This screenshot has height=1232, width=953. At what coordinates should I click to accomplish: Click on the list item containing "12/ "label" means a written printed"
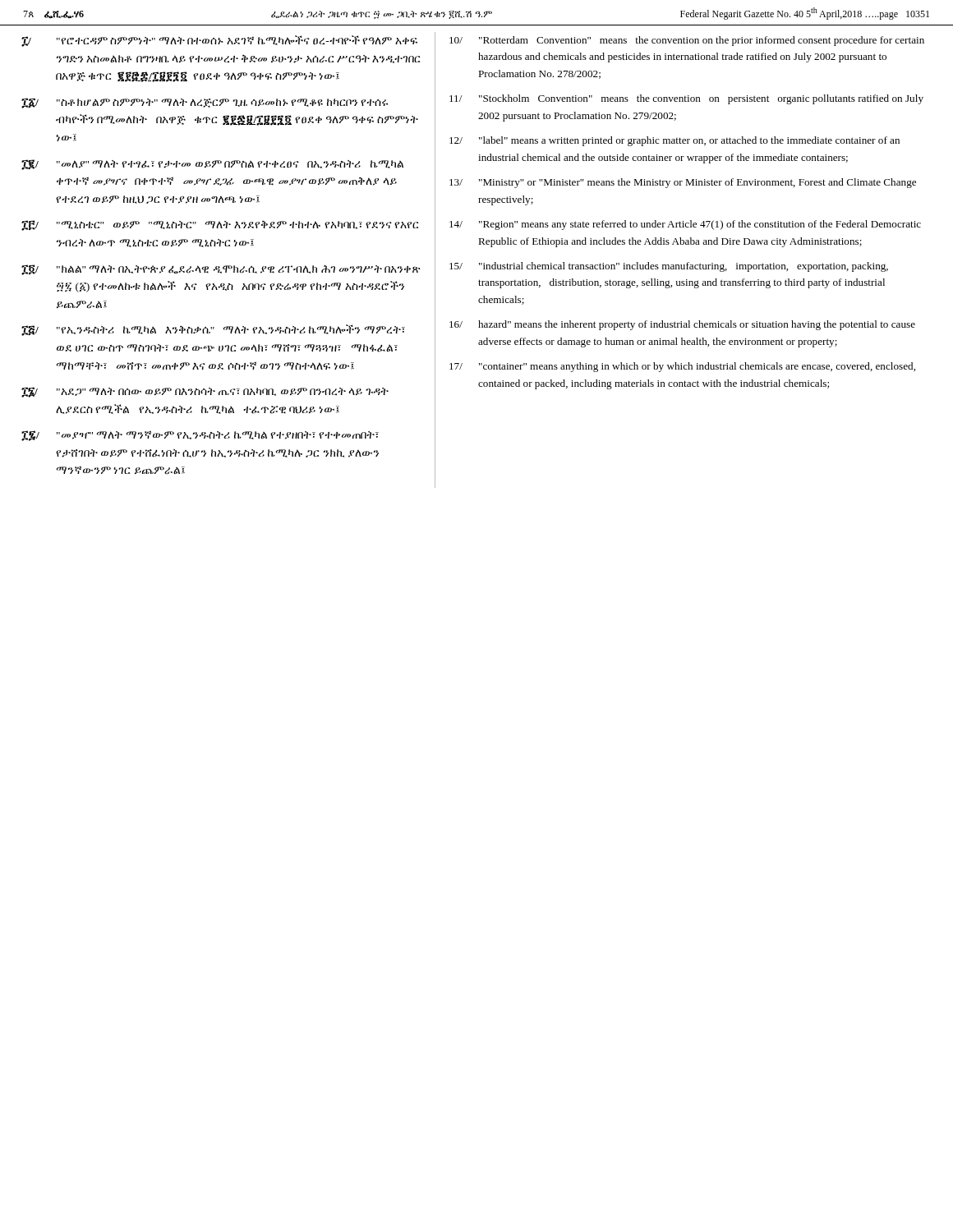(690, 149)
